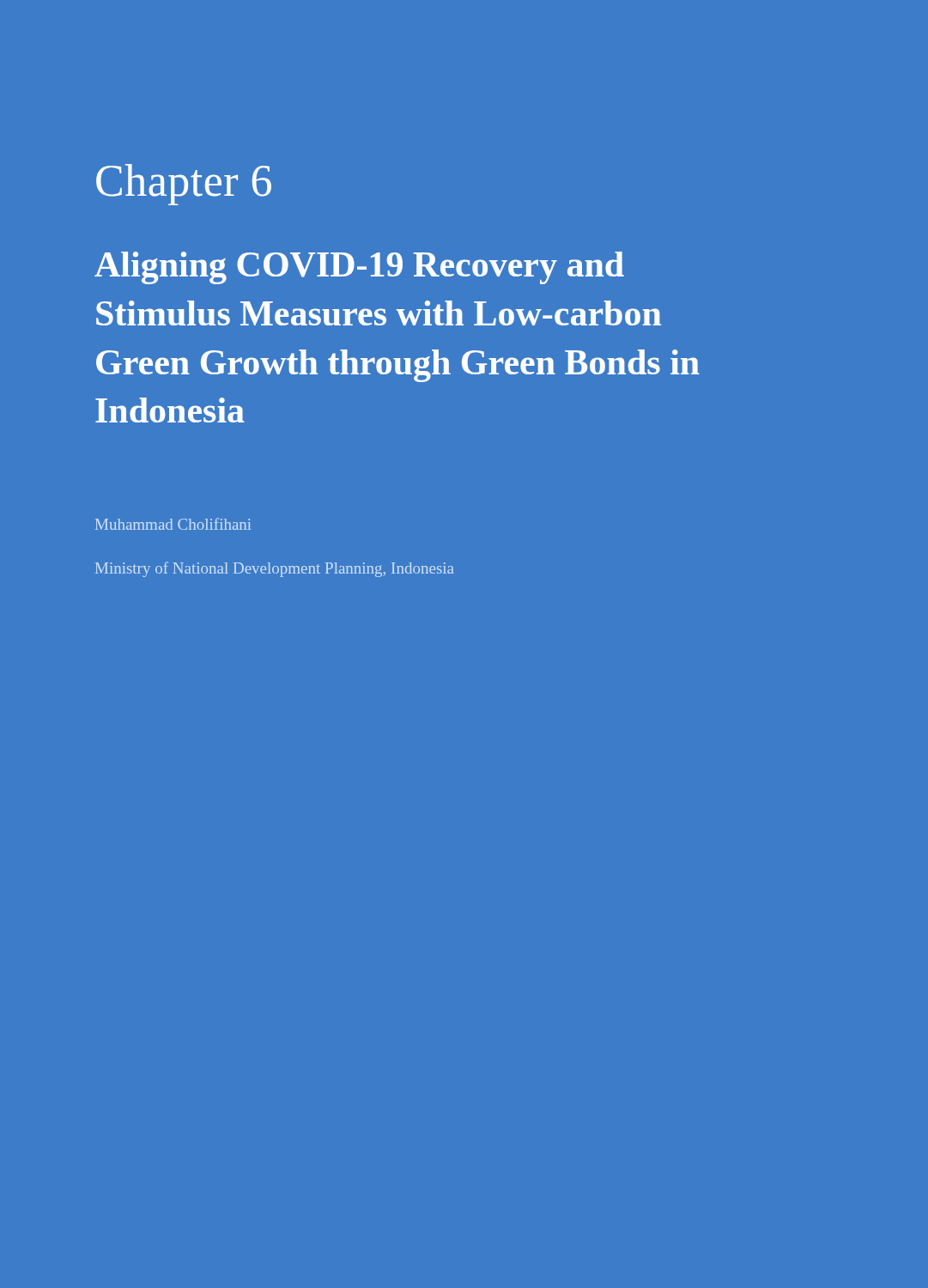Navigate to the text starting "Aligning COVID-19 Recovery and Stimulus Measures with Low-carbon"
The height and width of the screenshot is (1288, 928).
397,338
